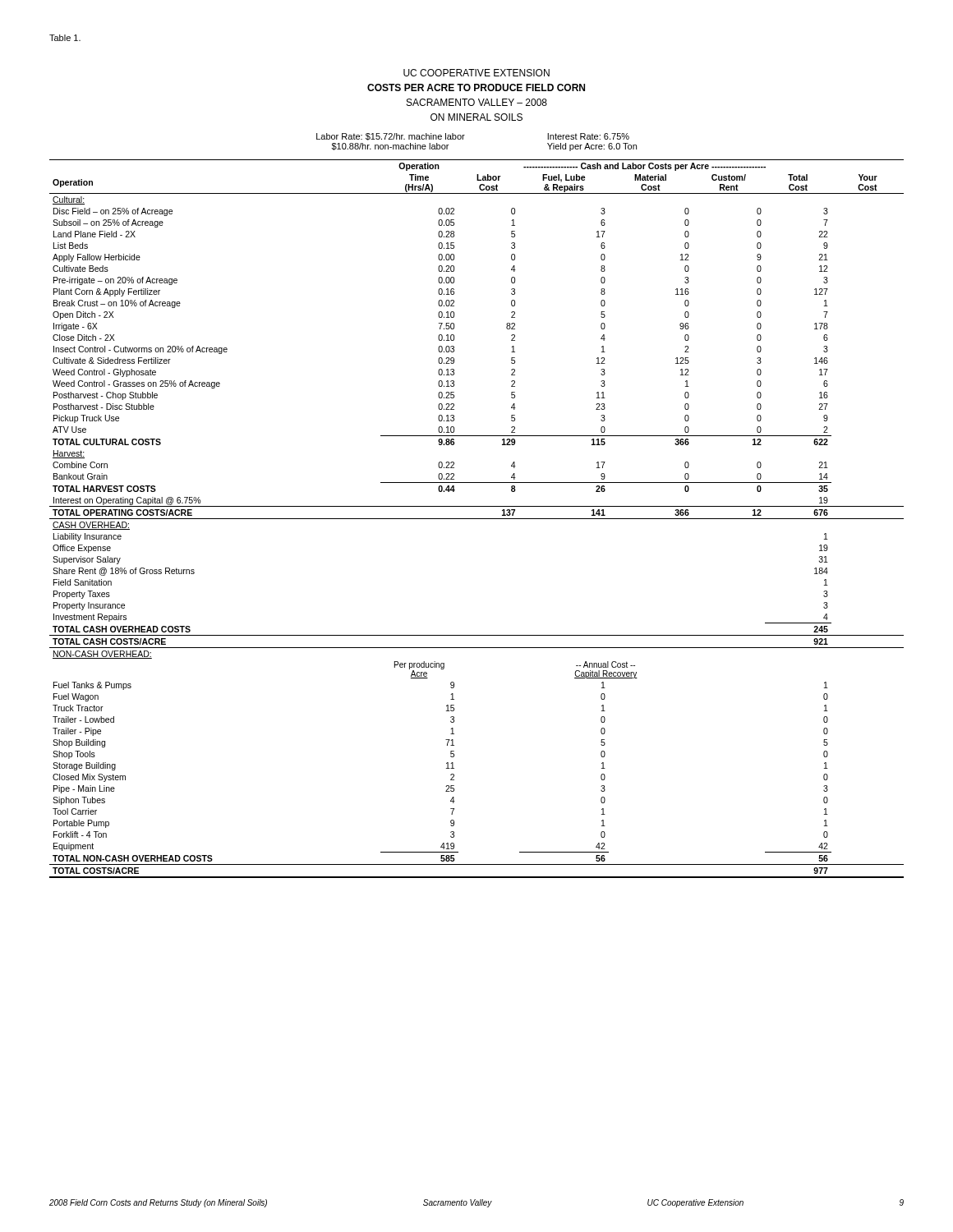Find the table that mentions "Forklift - 4 Ton"
953x1232 pixels.
click(476, 519)
